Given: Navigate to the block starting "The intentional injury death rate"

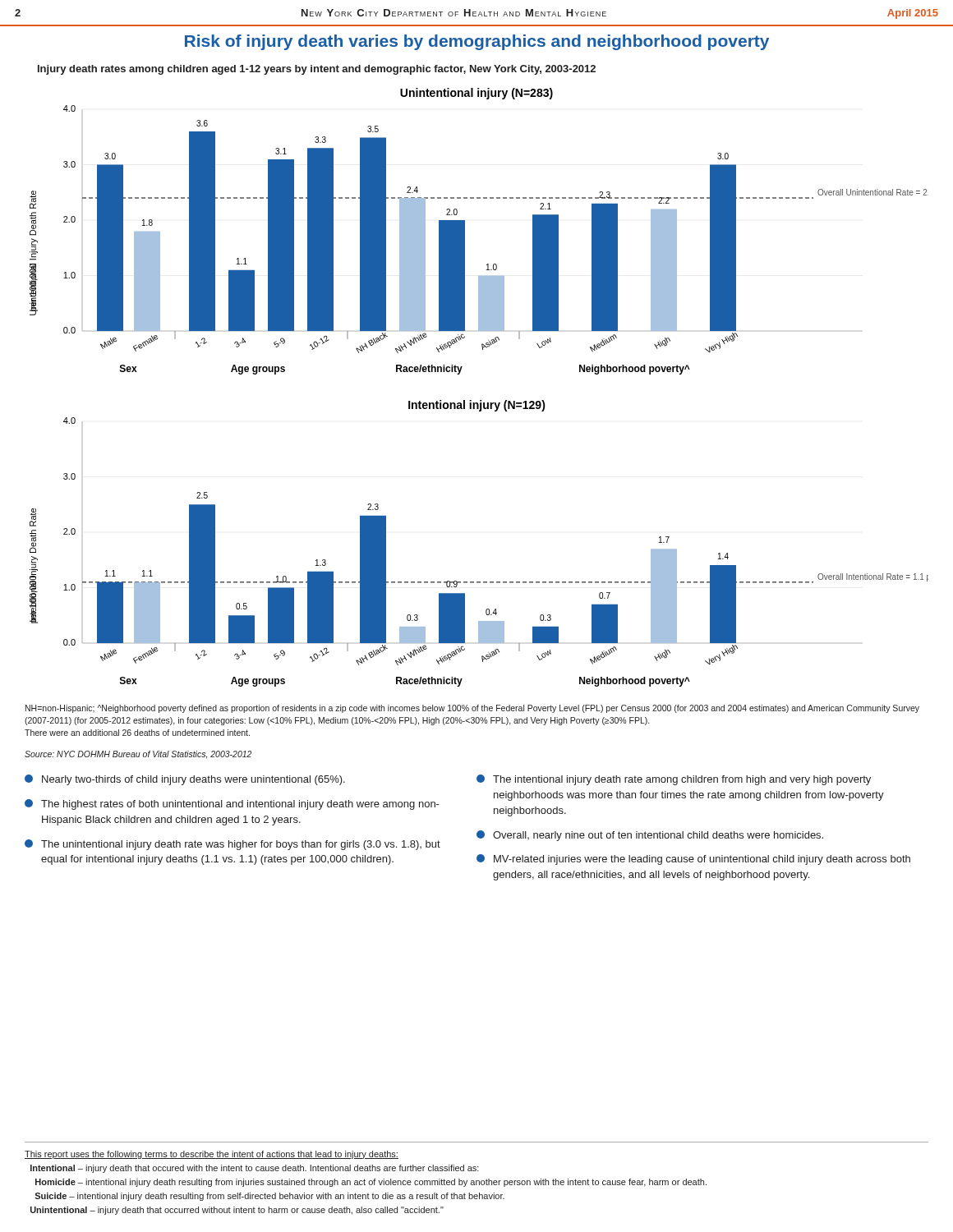Looking at the screenshot, I should [702, 795].
